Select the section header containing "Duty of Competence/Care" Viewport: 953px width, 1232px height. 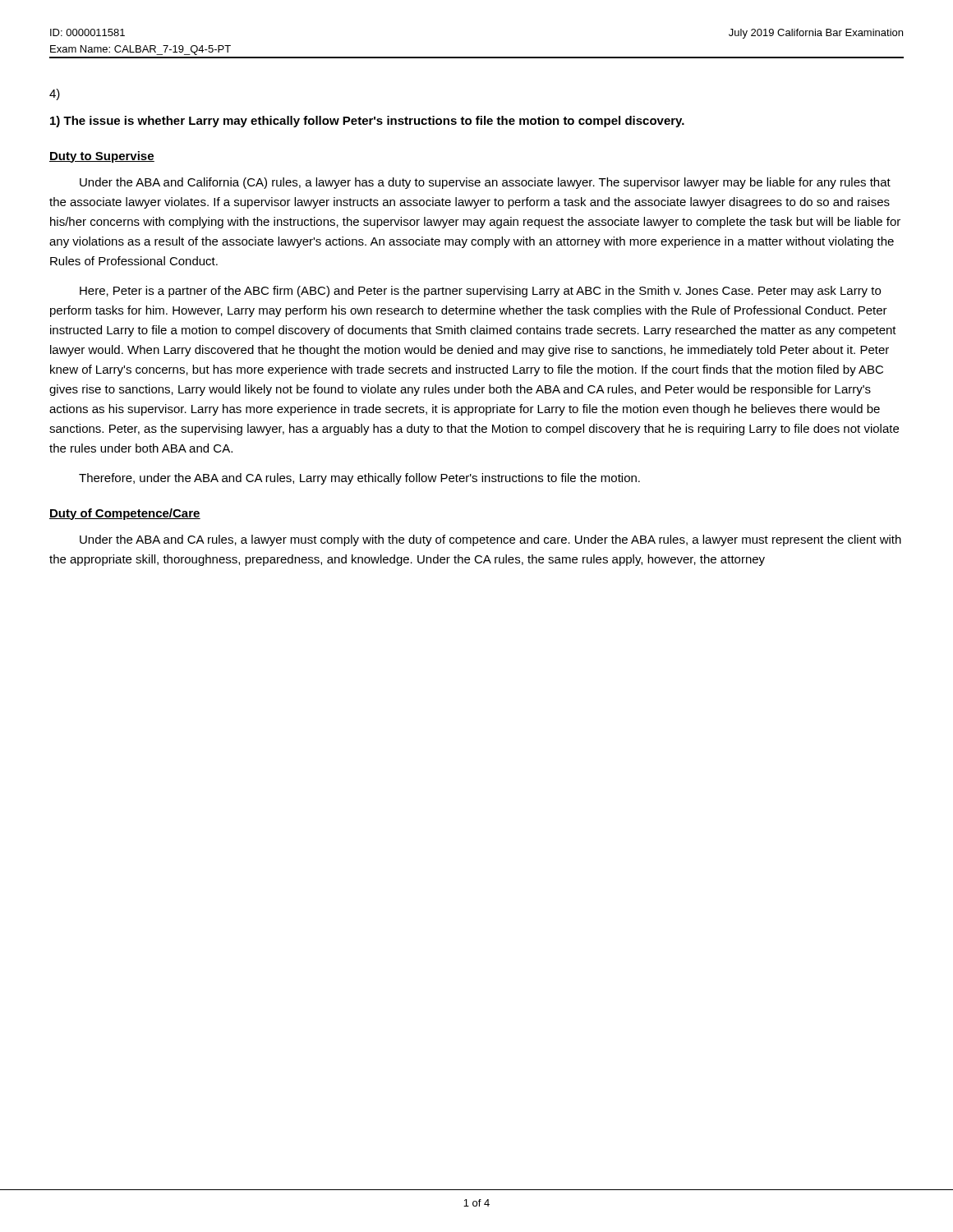click(x=125, y=513)
